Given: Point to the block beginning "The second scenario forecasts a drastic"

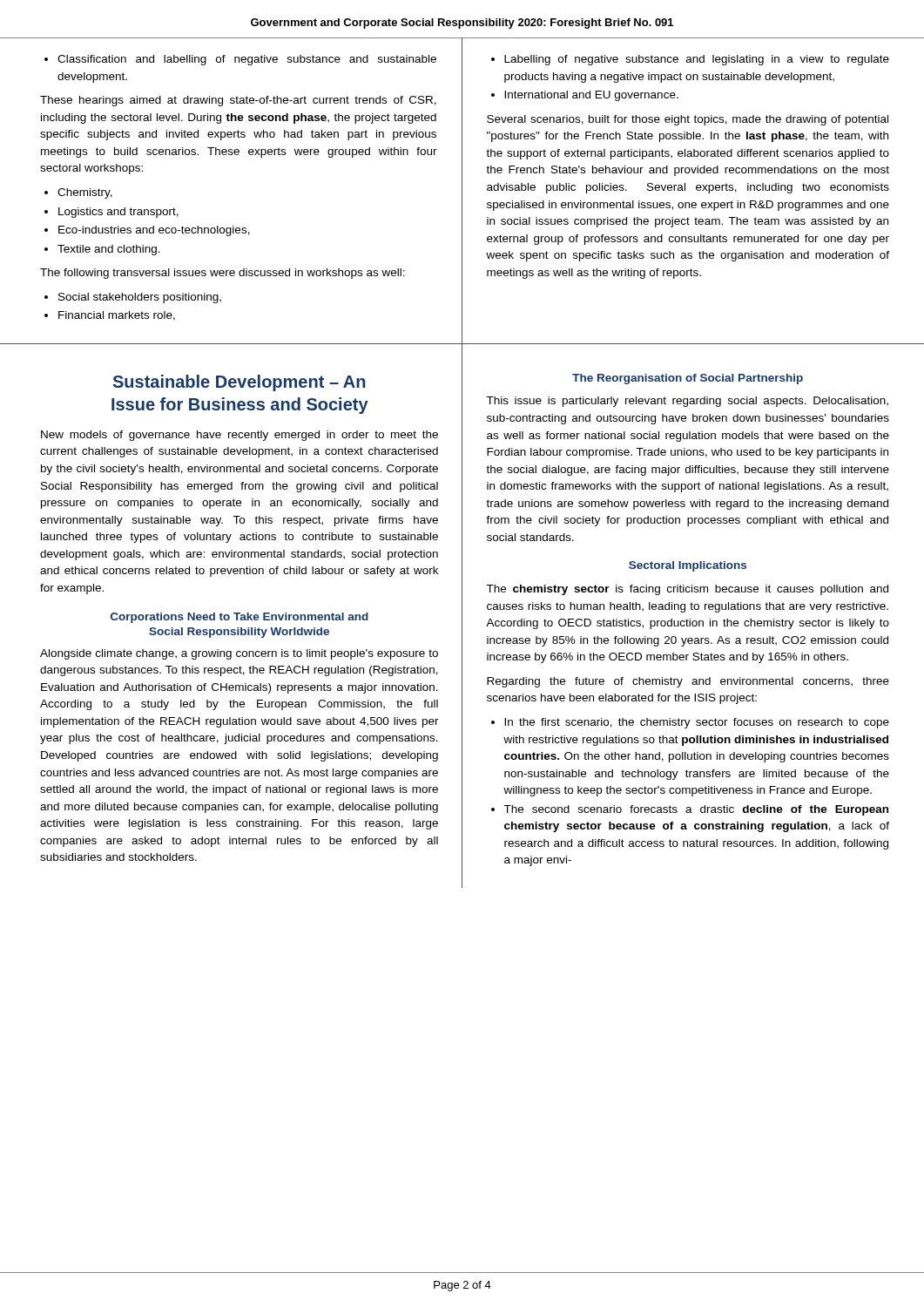Looking at the screenshot, I should tap(696, 834).
